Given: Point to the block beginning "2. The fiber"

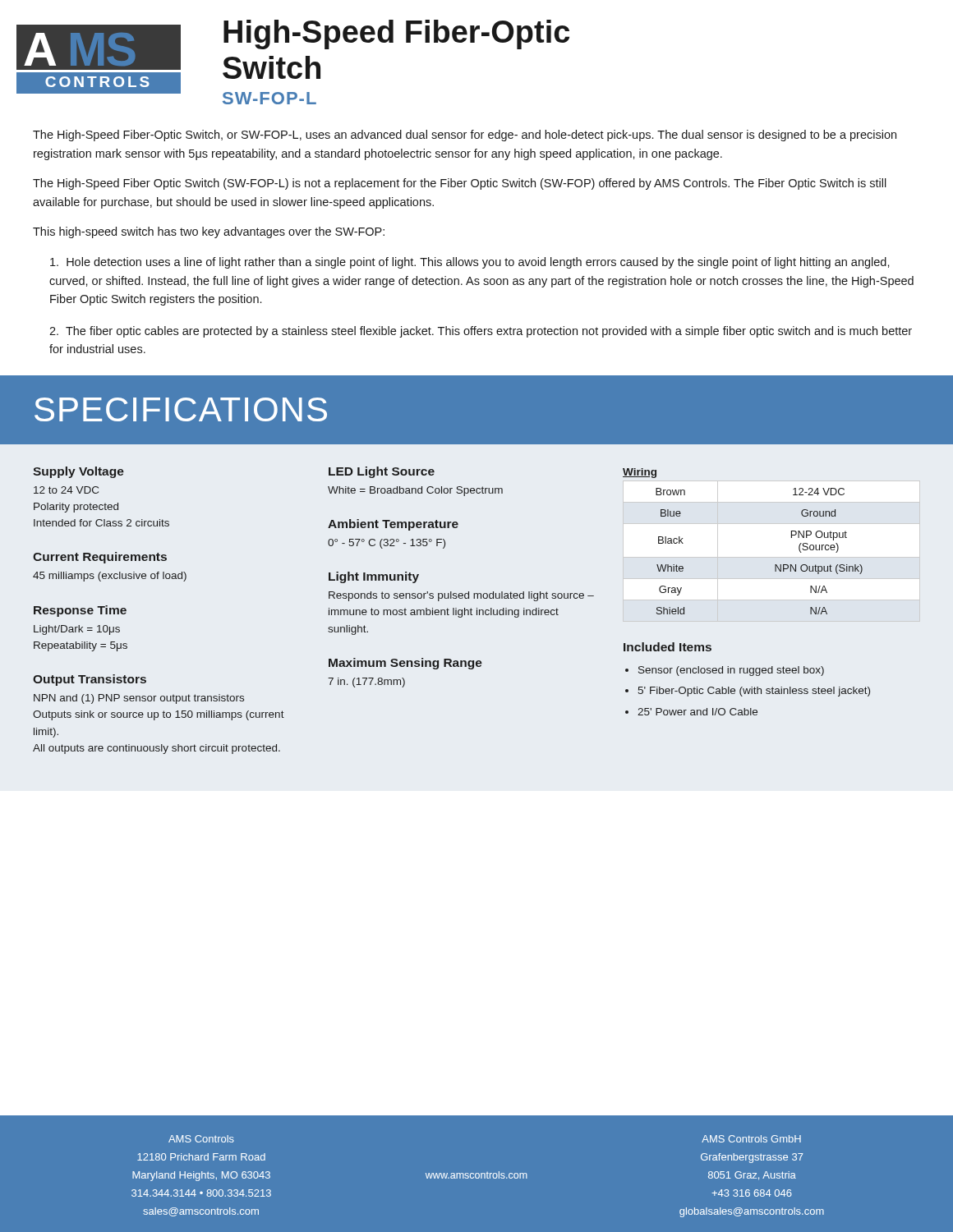Looking at the screenshot, I should (485, 340).
